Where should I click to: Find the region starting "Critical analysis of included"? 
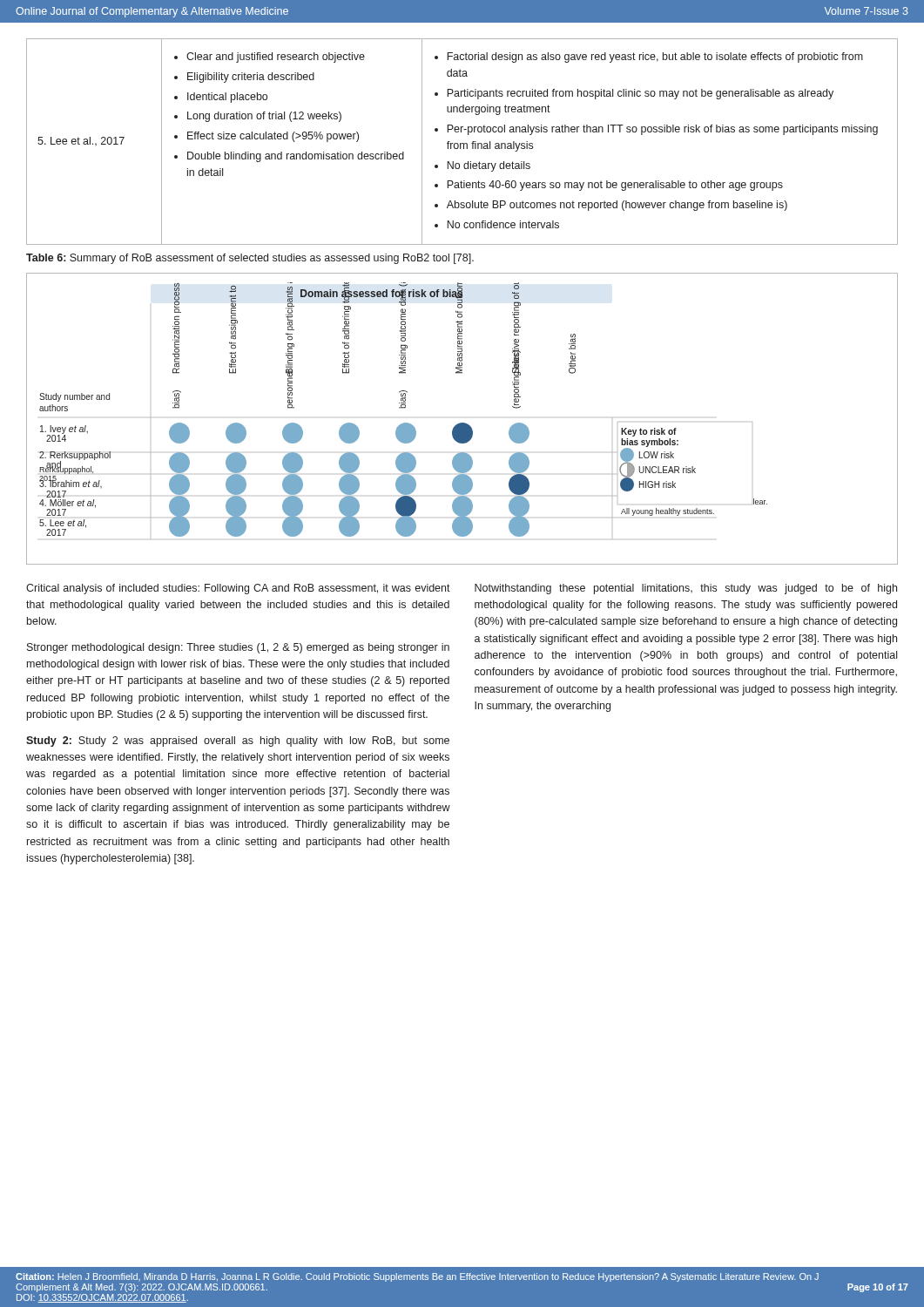[238, 724]
